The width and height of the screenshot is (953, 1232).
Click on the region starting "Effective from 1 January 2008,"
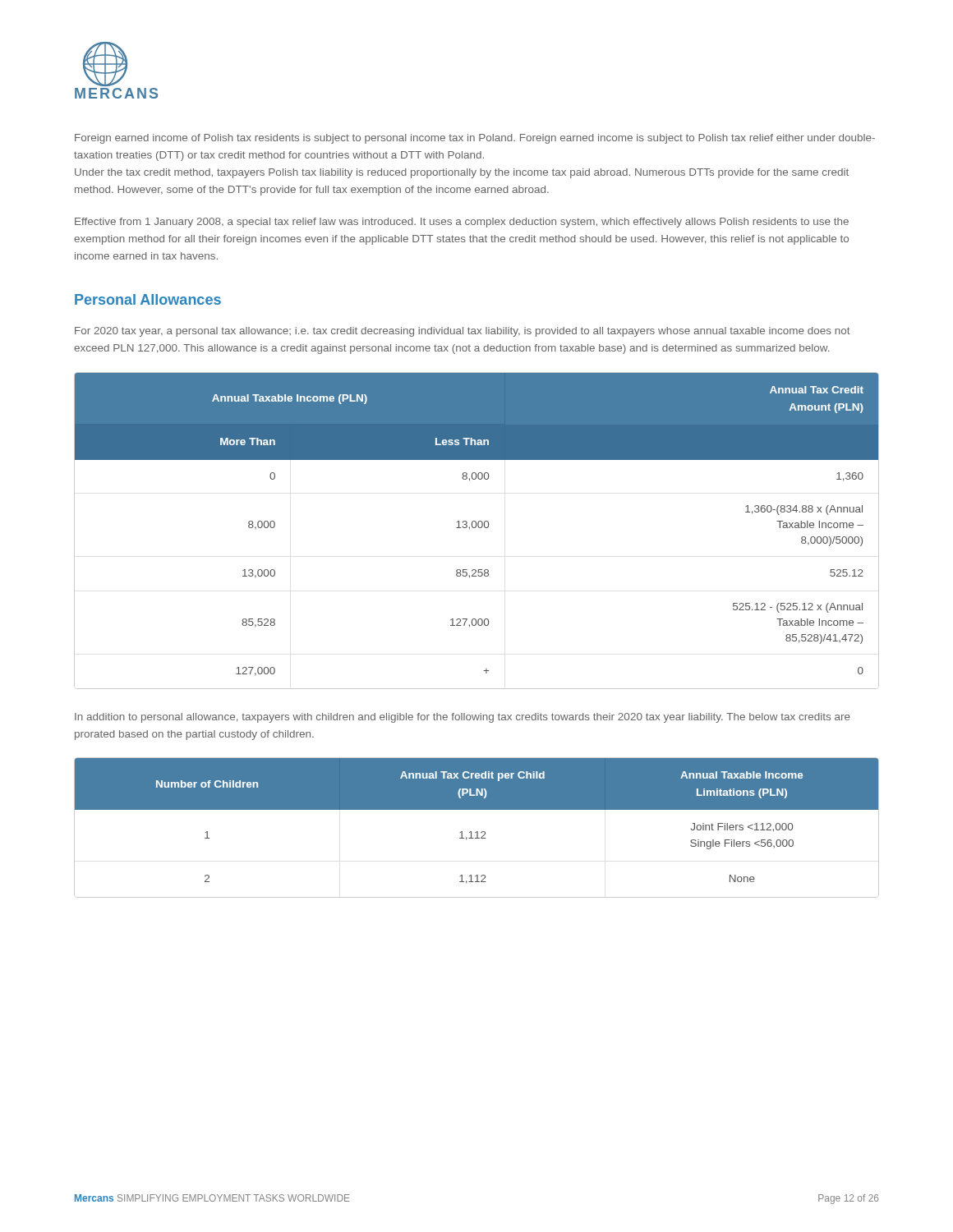tap(462, 238)
